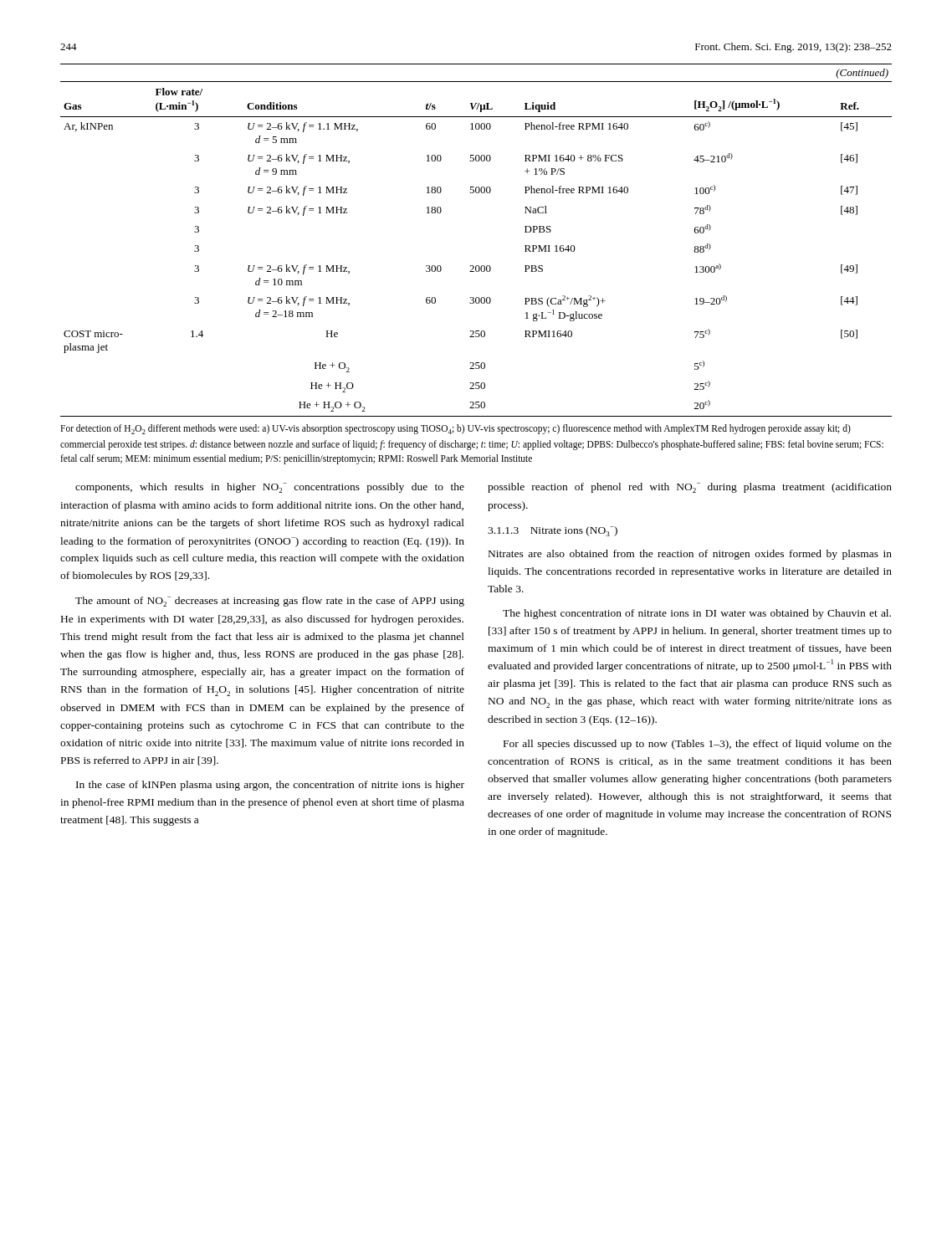Screen dimensions: 1255x952
Task: Where does it say "3.1.1.3 Nitrate ions (NO3−)"?
Action: coord(553,530)
